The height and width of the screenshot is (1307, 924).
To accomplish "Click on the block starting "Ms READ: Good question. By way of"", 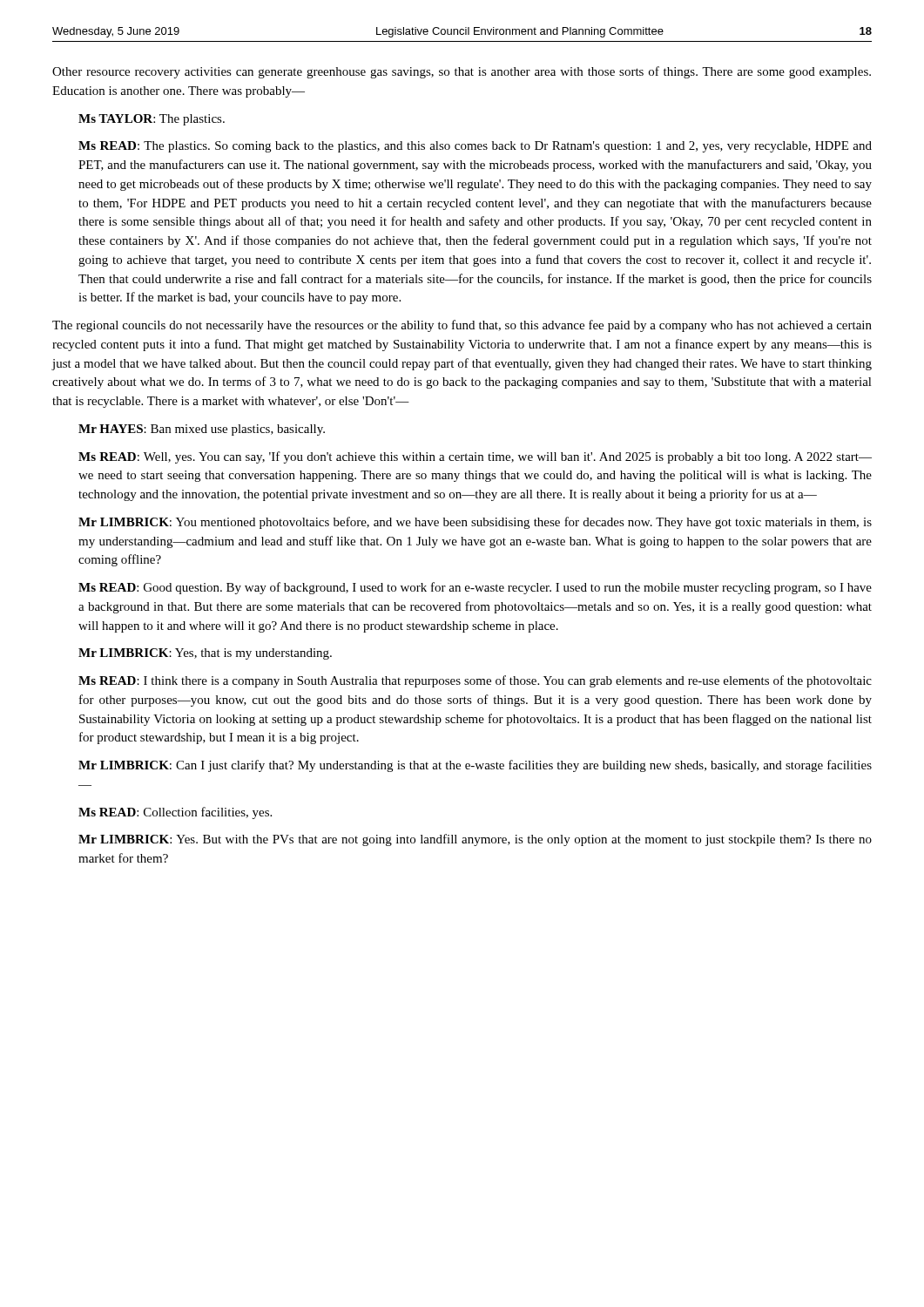I will [475, 607].
